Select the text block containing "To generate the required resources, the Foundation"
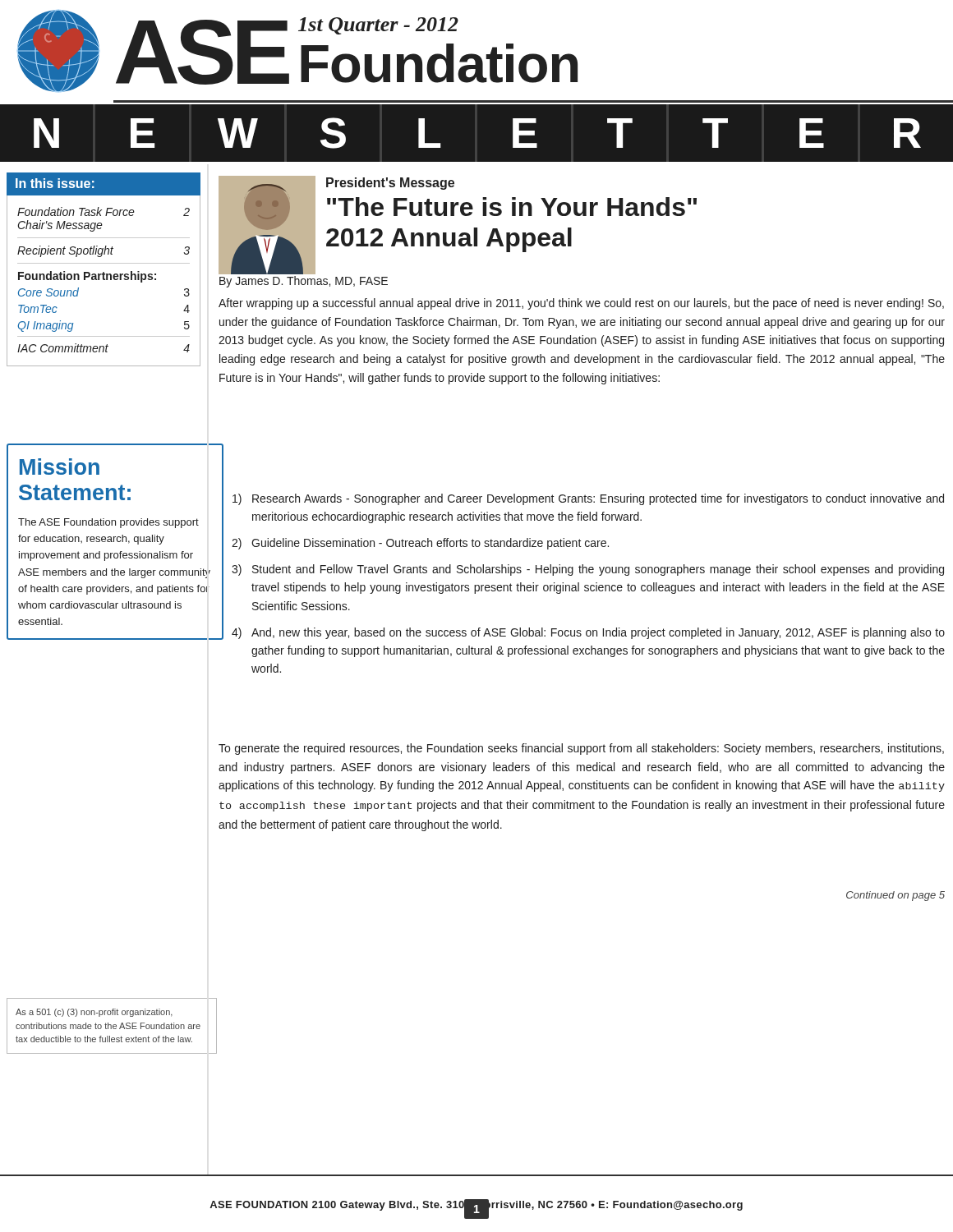Screen dimensions: 1232x953 click(x=582, y=786)
